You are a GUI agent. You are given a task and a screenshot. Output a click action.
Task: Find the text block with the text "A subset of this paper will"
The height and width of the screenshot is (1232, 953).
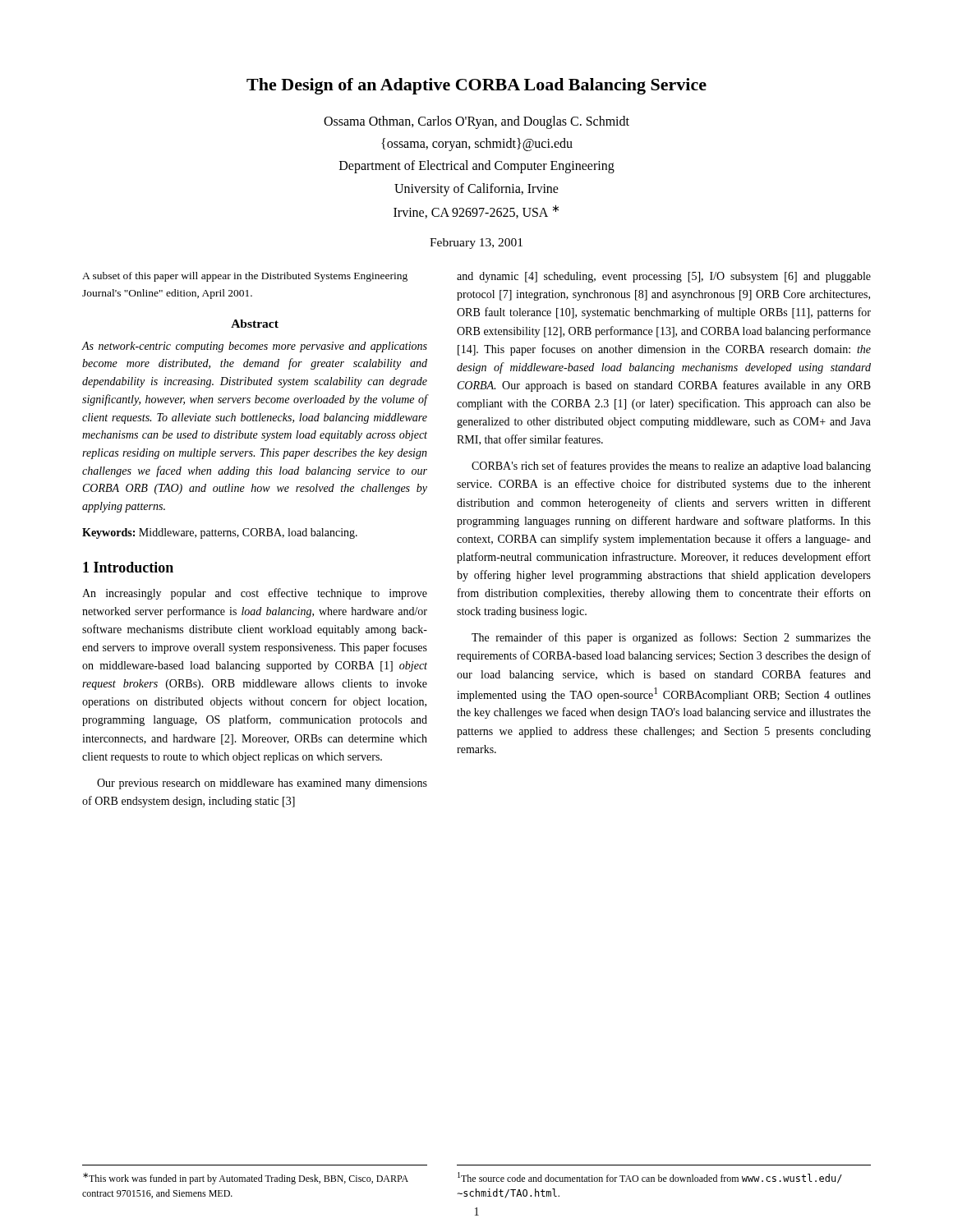coord(245,284)
